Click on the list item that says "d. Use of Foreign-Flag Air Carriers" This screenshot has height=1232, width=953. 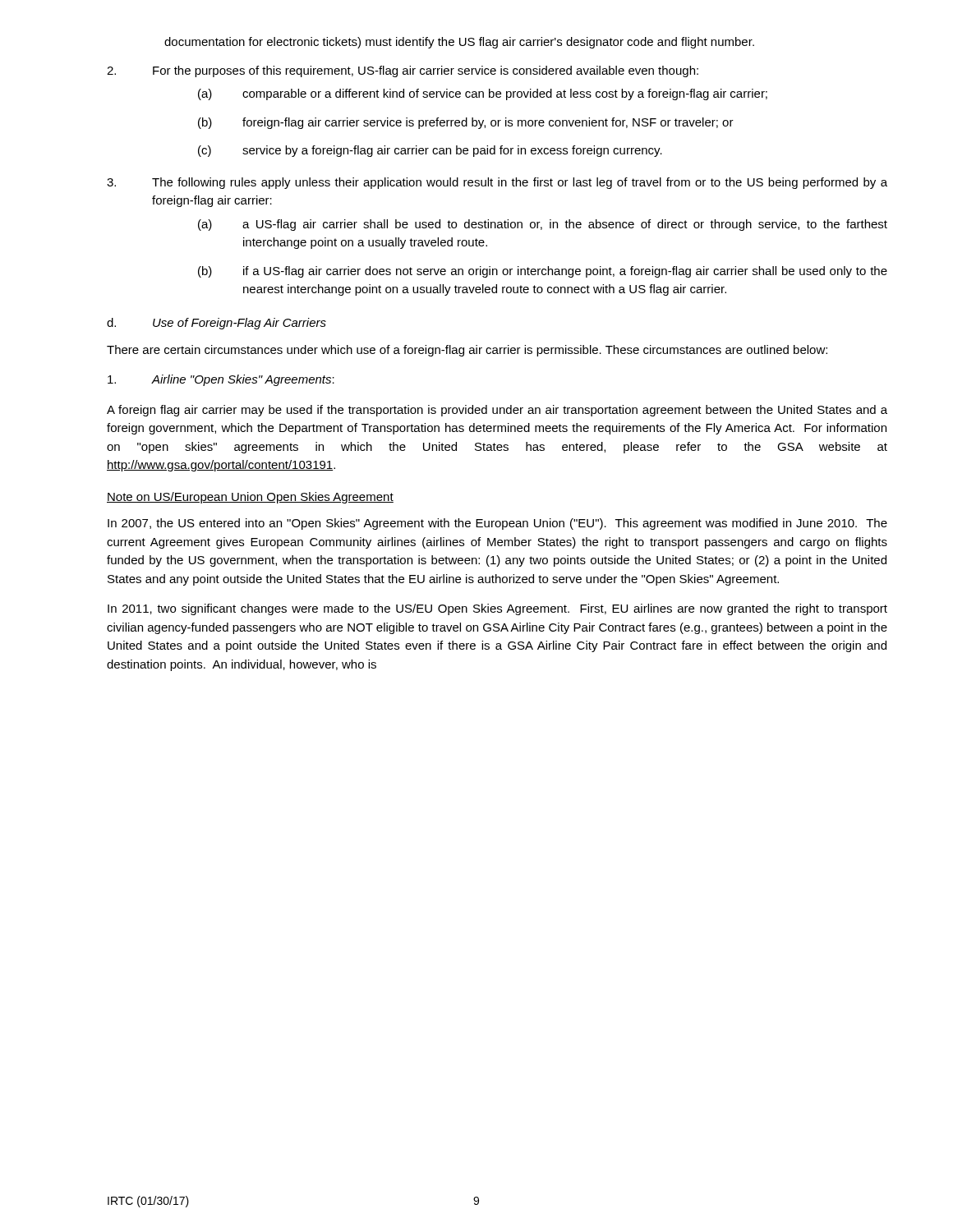[x=216, y=324]
